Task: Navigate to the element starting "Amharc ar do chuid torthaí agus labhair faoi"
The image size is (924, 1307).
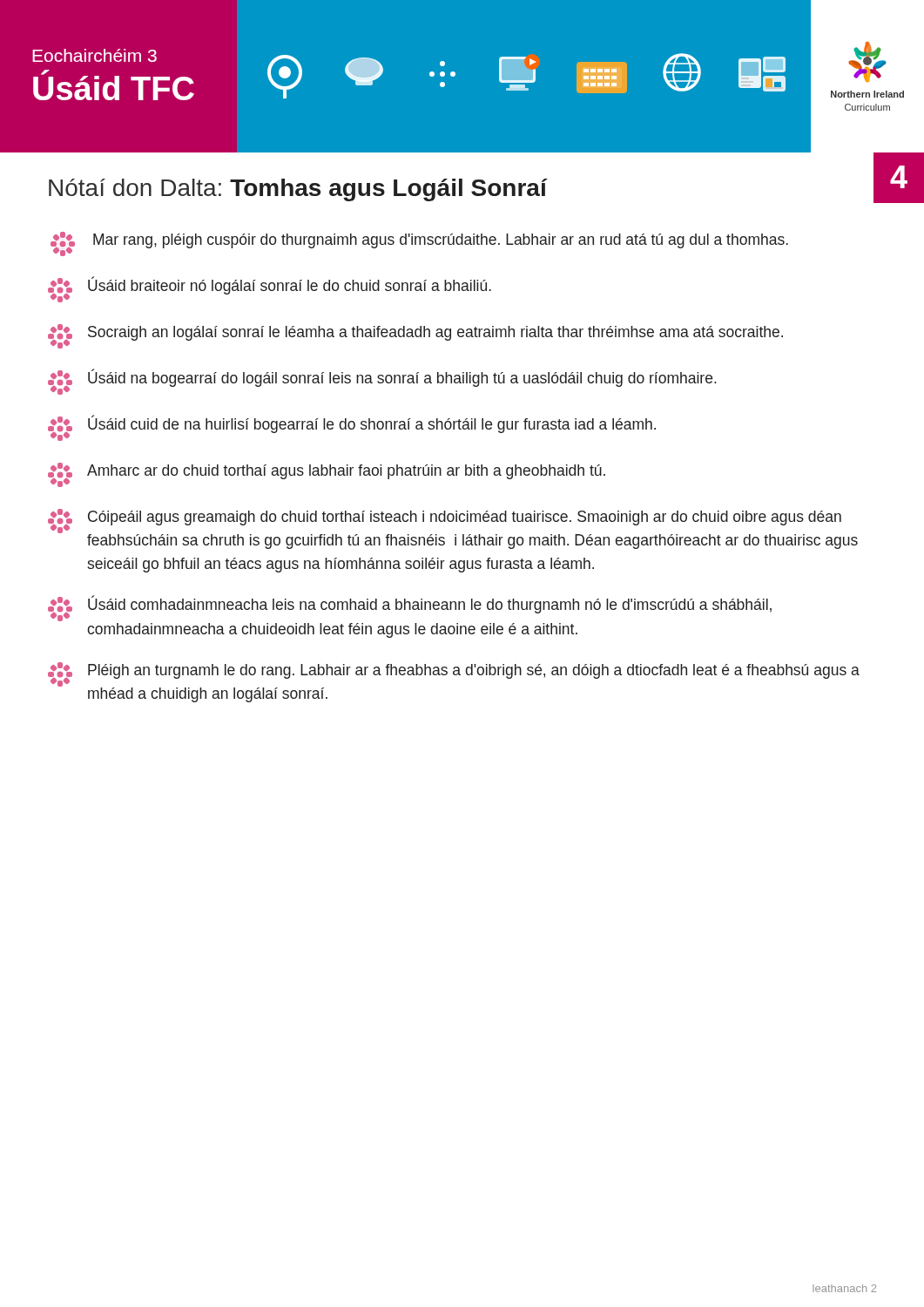Action: (x=327, y=474)
